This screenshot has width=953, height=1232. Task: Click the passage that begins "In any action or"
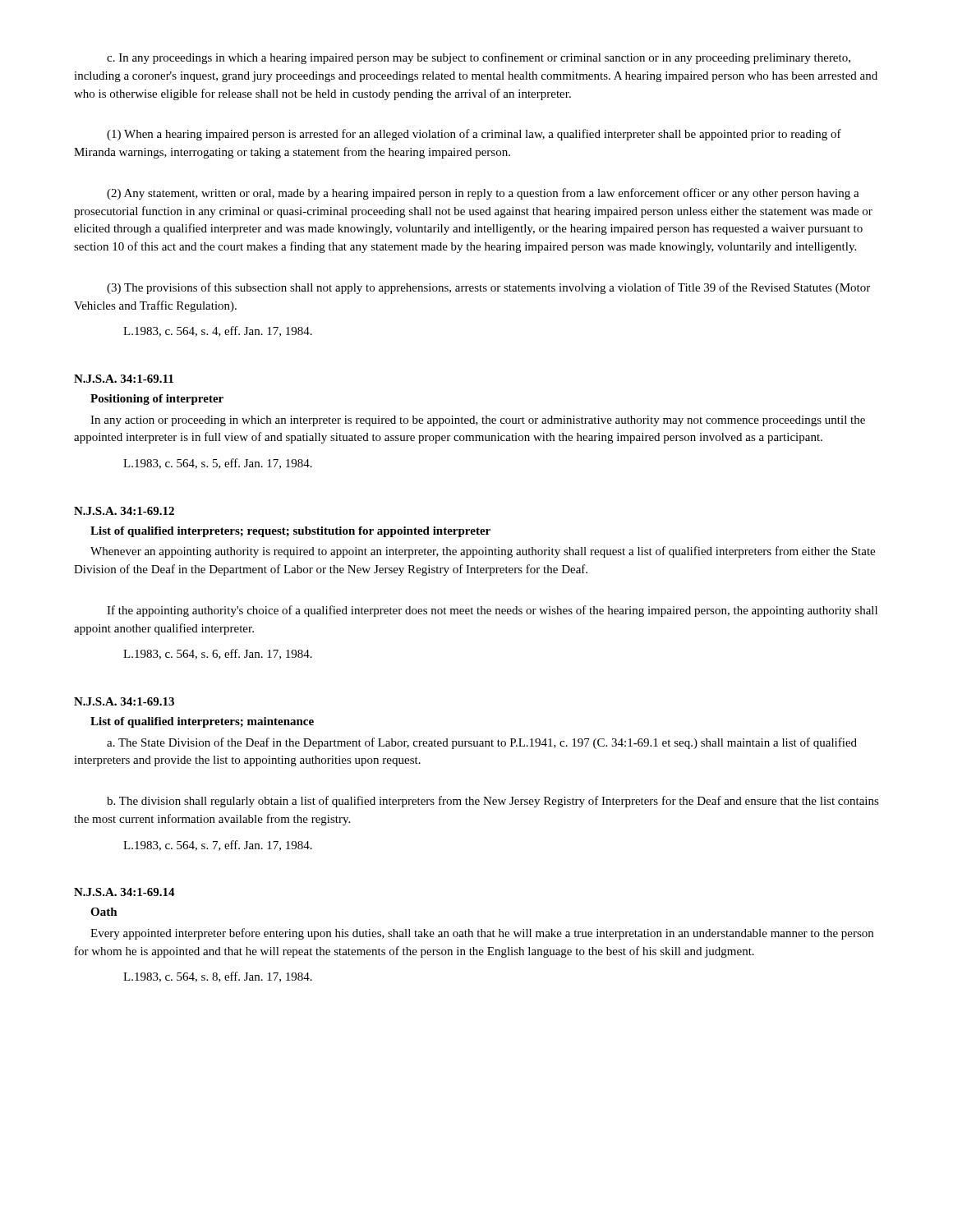(x=476, y=429)
